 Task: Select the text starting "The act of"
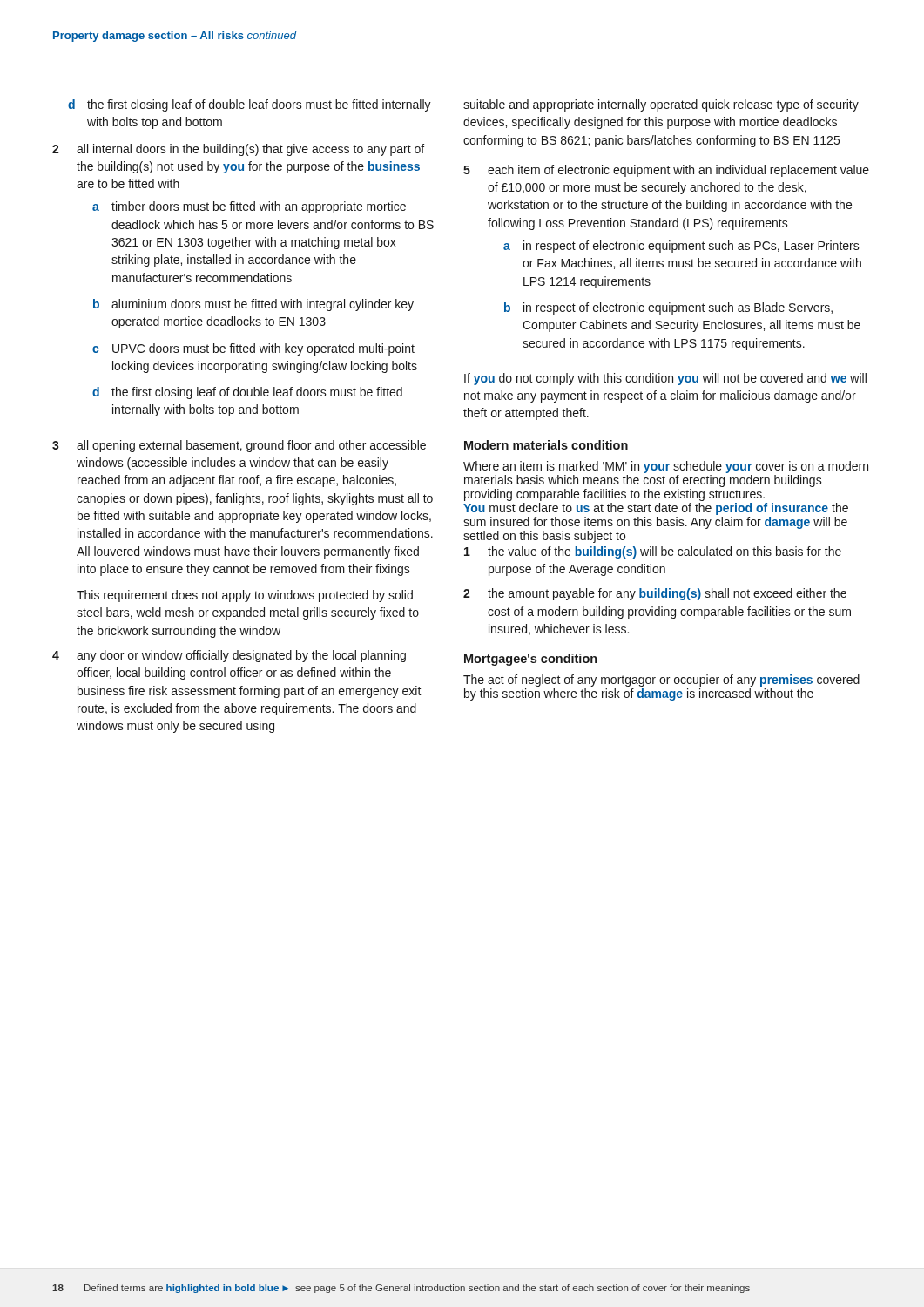662,687
